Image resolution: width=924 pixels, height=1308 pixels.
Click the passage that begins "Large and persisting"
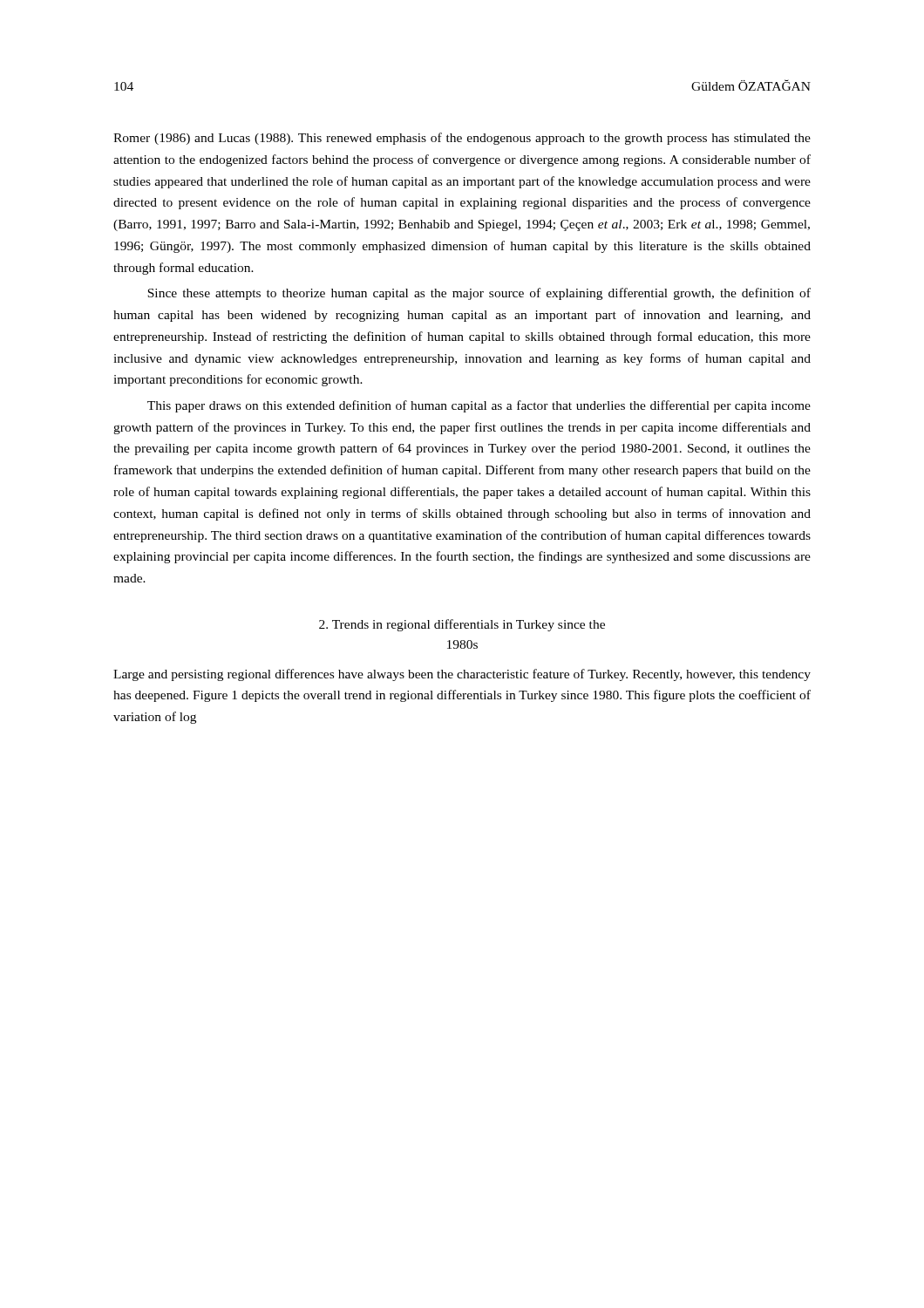coord(462,696)
